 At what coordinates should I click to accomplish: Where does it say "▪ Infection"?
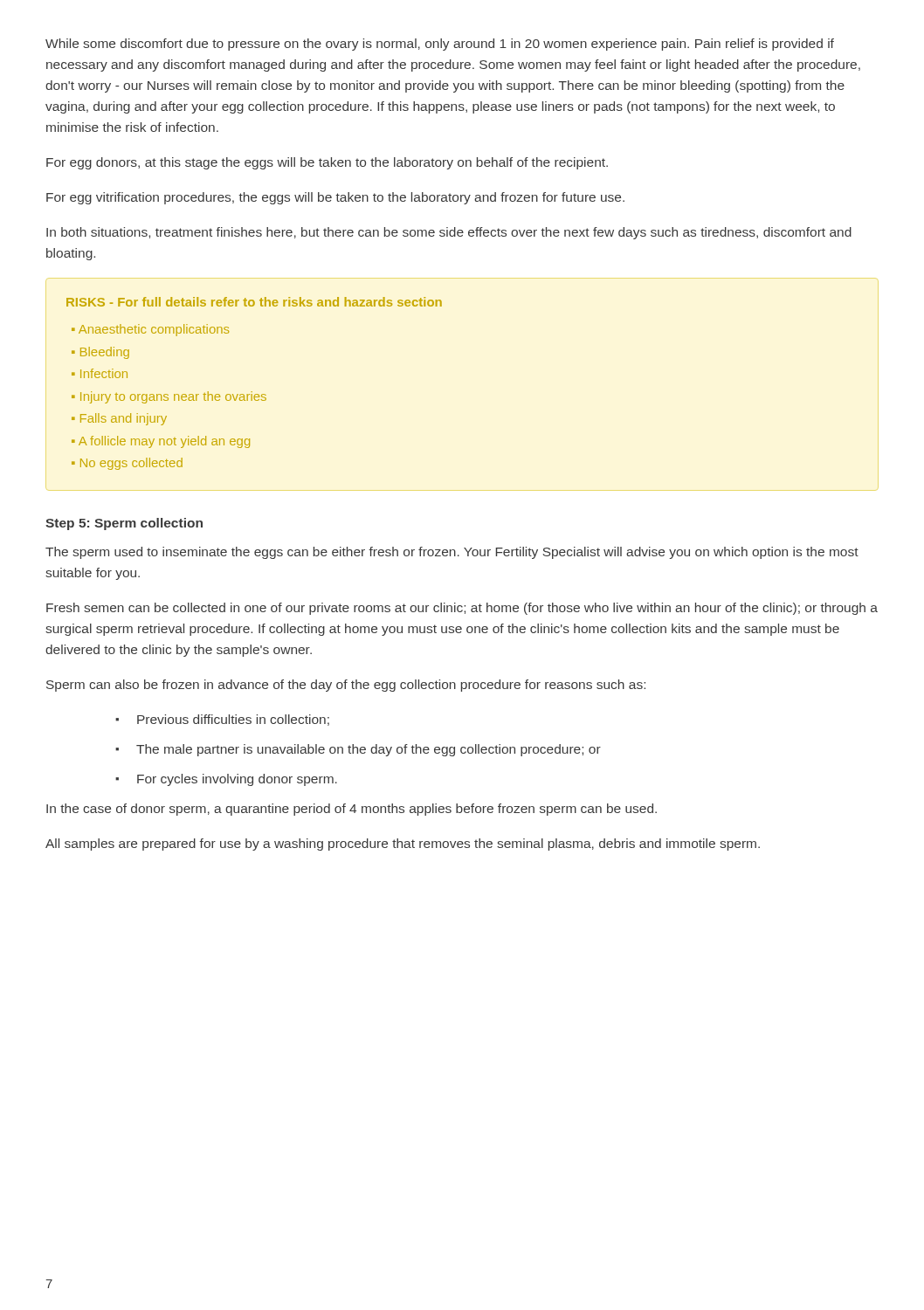point(100,373)
